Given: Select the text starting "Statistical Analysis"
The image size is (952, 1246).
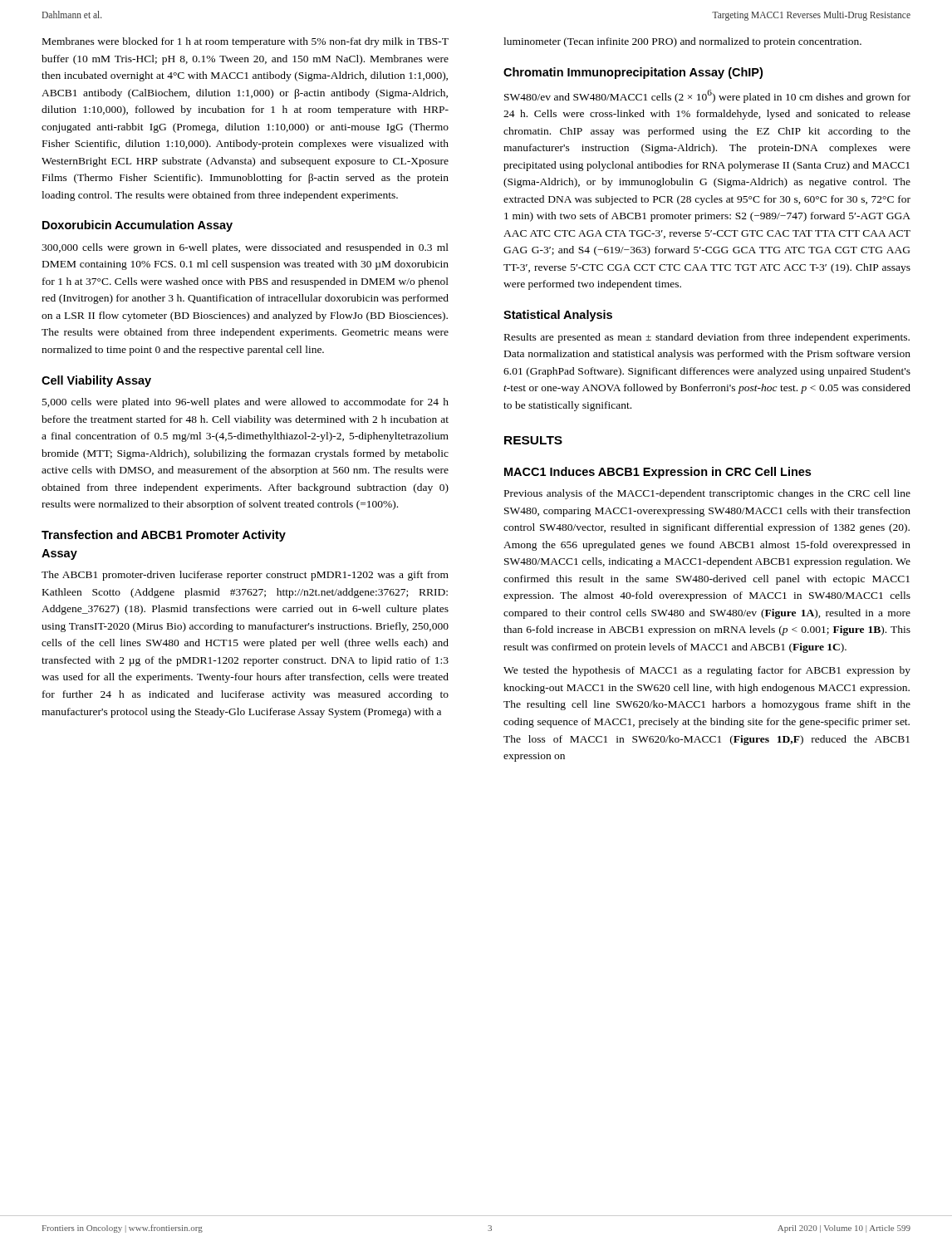Looking at the screenshot, I should coord(558,315).
